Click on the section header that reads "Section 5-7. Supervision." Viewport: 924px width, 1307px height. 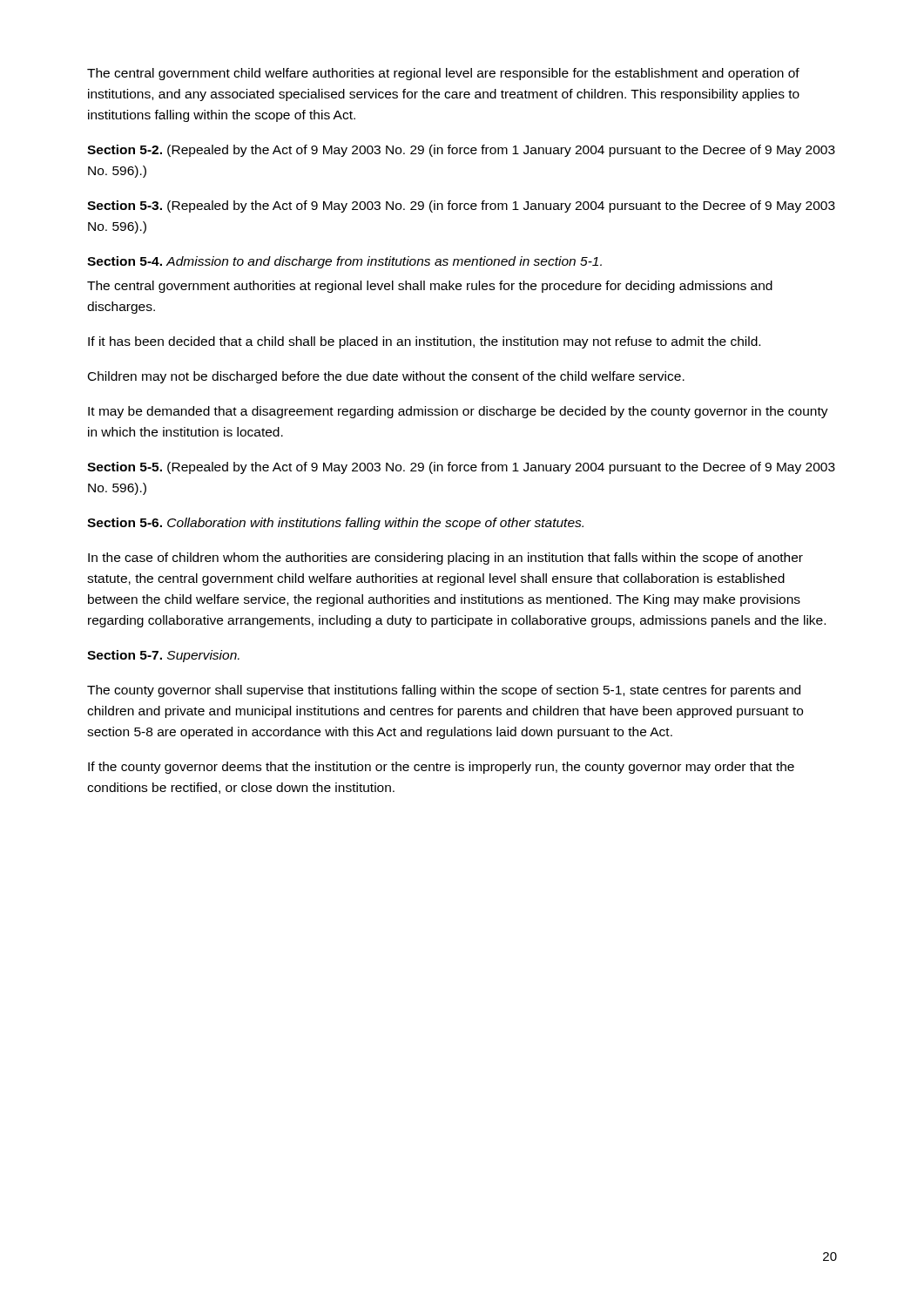pos(164,655)
